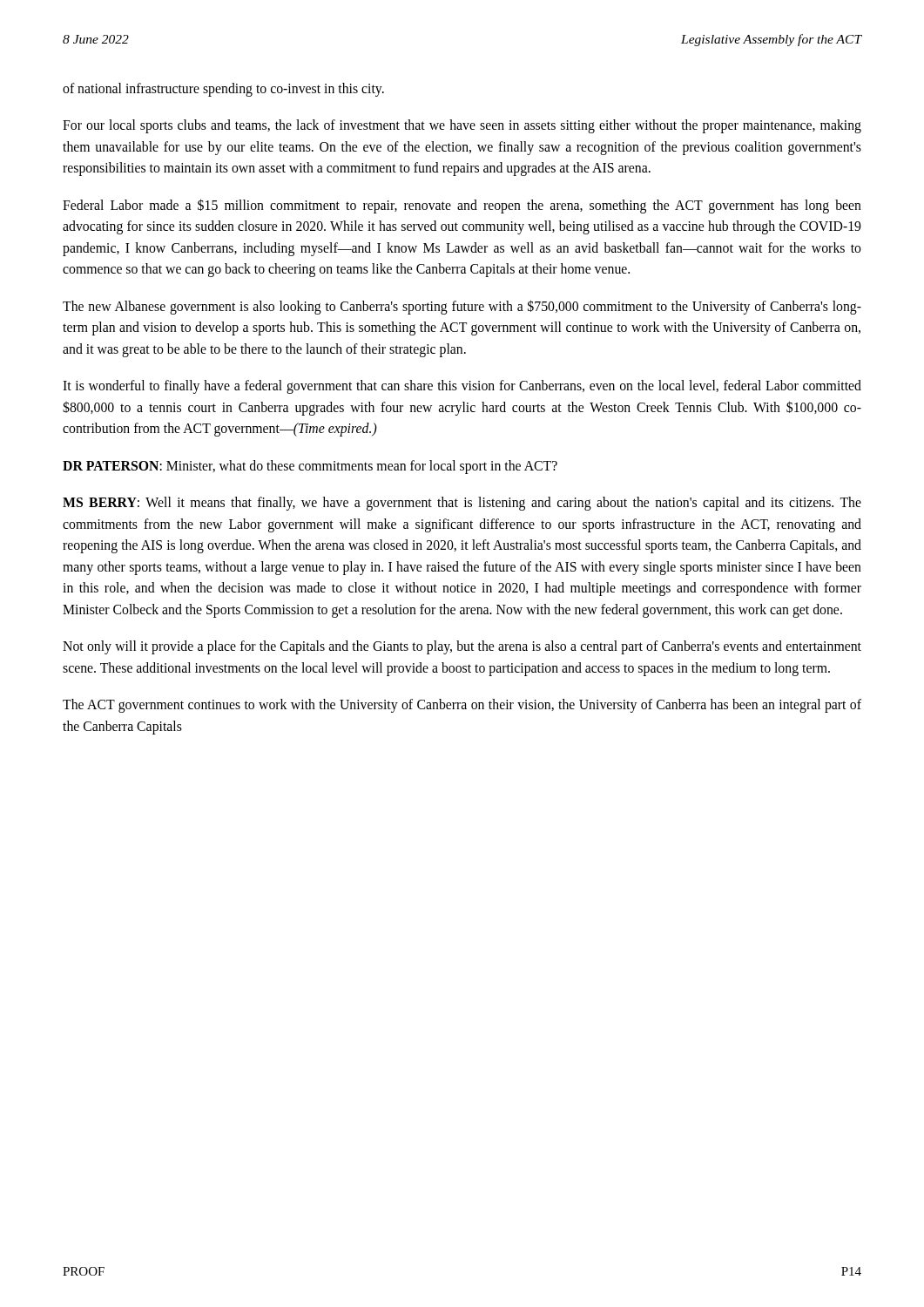Viewport: 924px width, 1307px height.
Task: Select the region starting "It is wonderful to finally"
Action: (x=462, y=407)
